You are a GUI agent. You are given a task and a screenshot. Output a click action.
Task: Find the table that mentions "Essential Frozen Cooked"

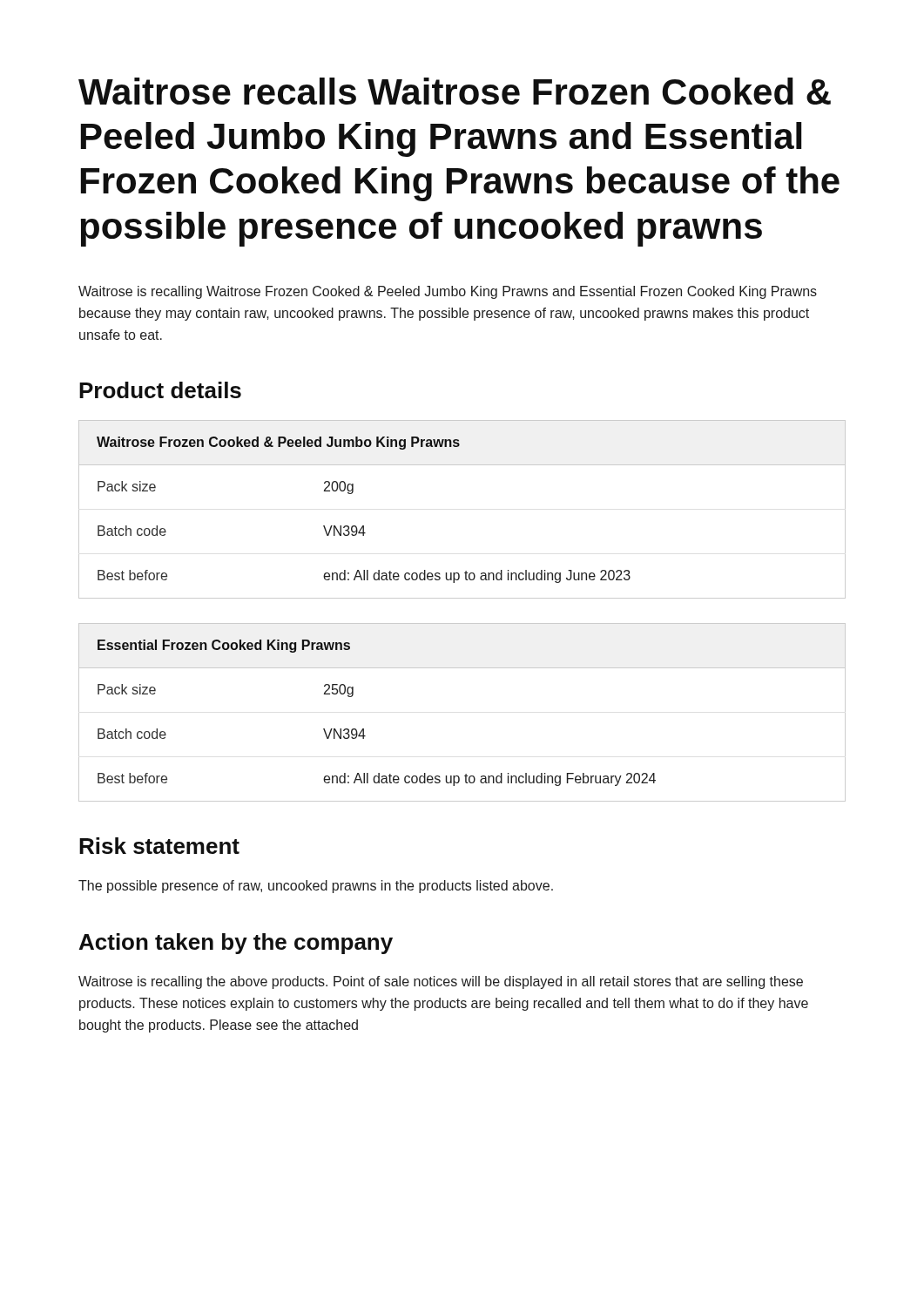tap(462, 713)
